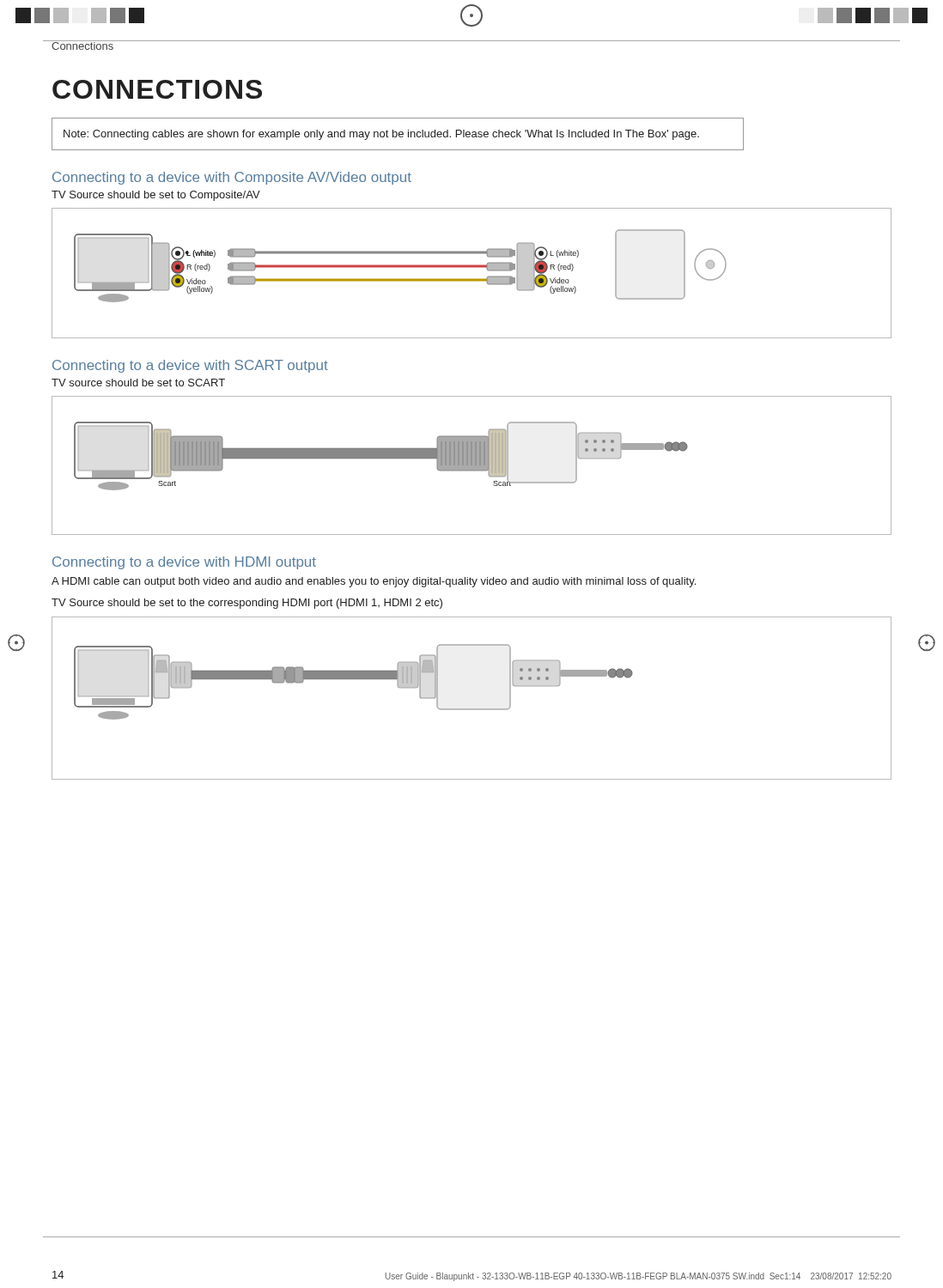Select the region starting "Note: Connecting cables are shown for"
This screenshot has width=943, height=1288.
(381, 134)
